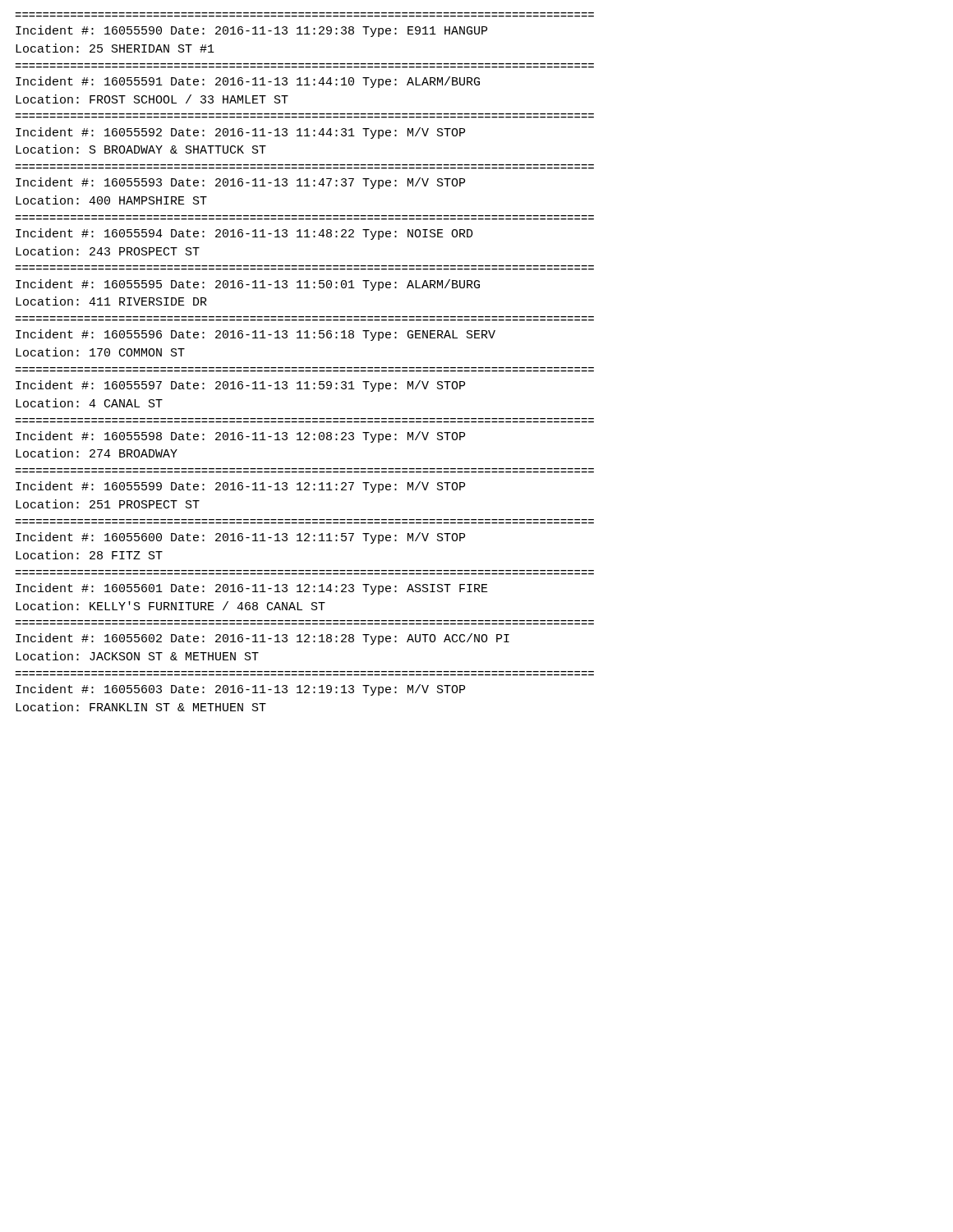This screenshot has width=953, height=1232.
Task: Point to the block beginning "Incident #: 16055590 Date: 2016-11-13 11:29:38 Type: E911"
Action: tap(251, 41)
